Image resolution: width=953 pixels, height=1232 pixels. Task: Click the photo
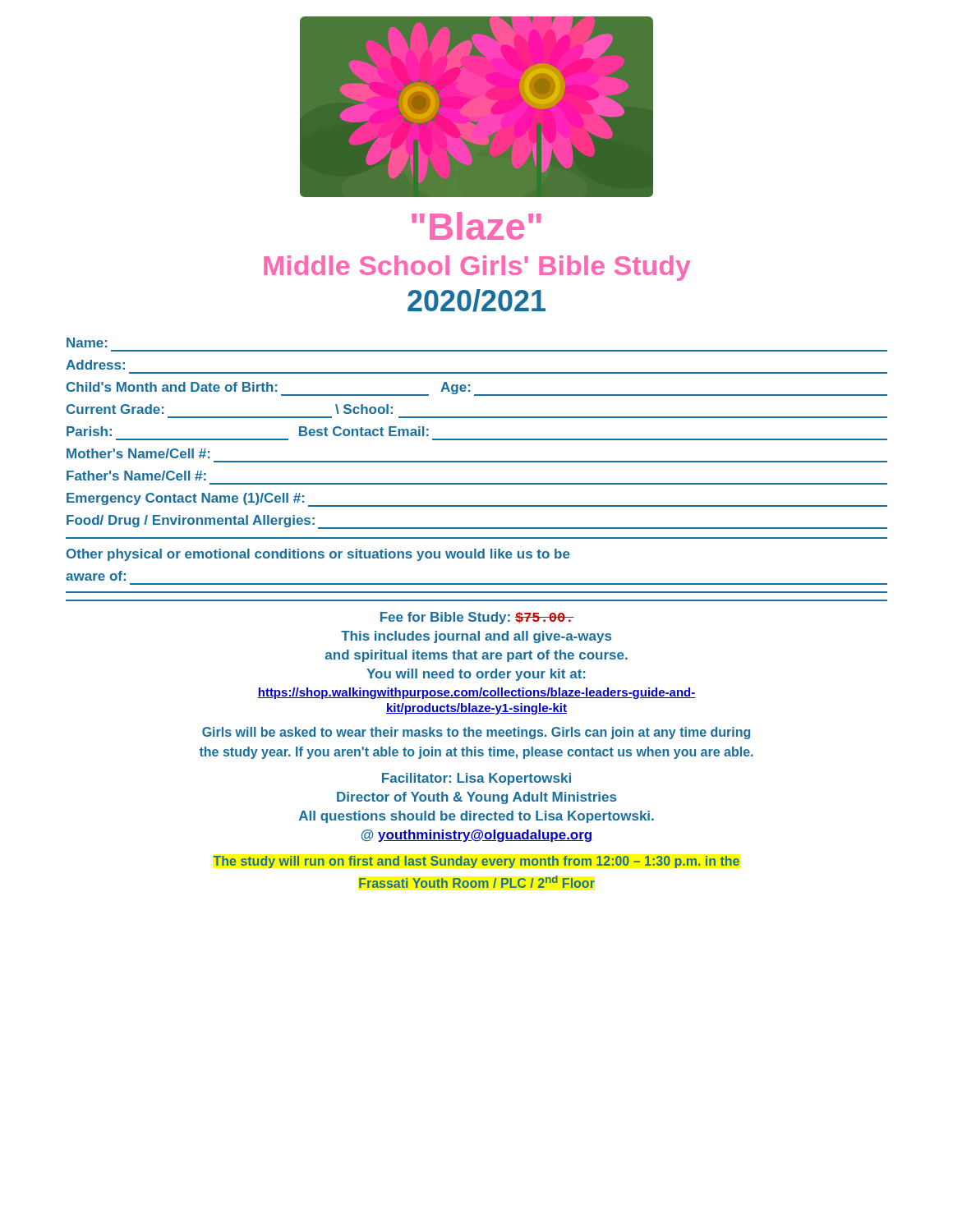[476, 107]
